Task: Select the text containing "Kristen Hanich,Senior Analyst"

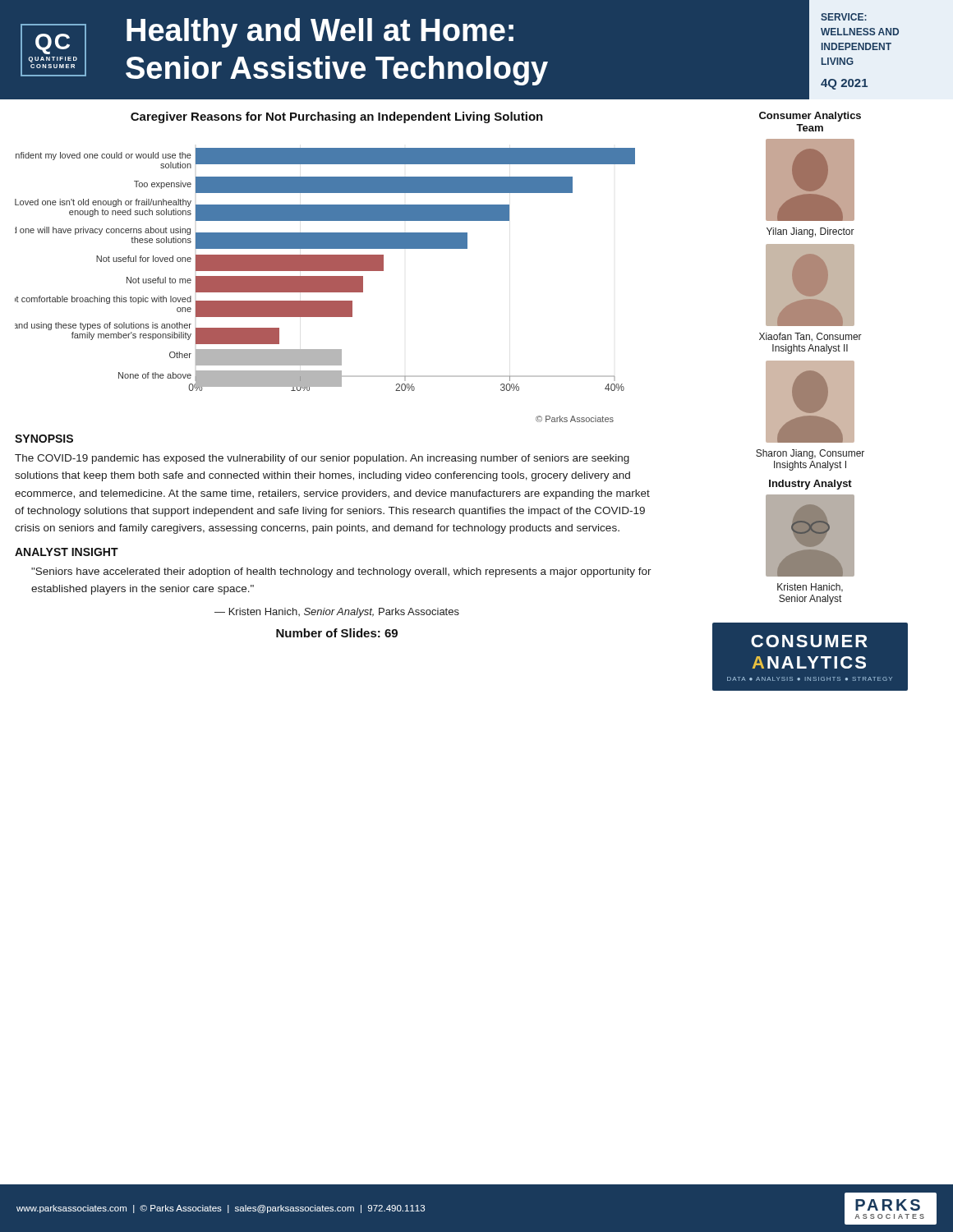Action: coord(810,593)
